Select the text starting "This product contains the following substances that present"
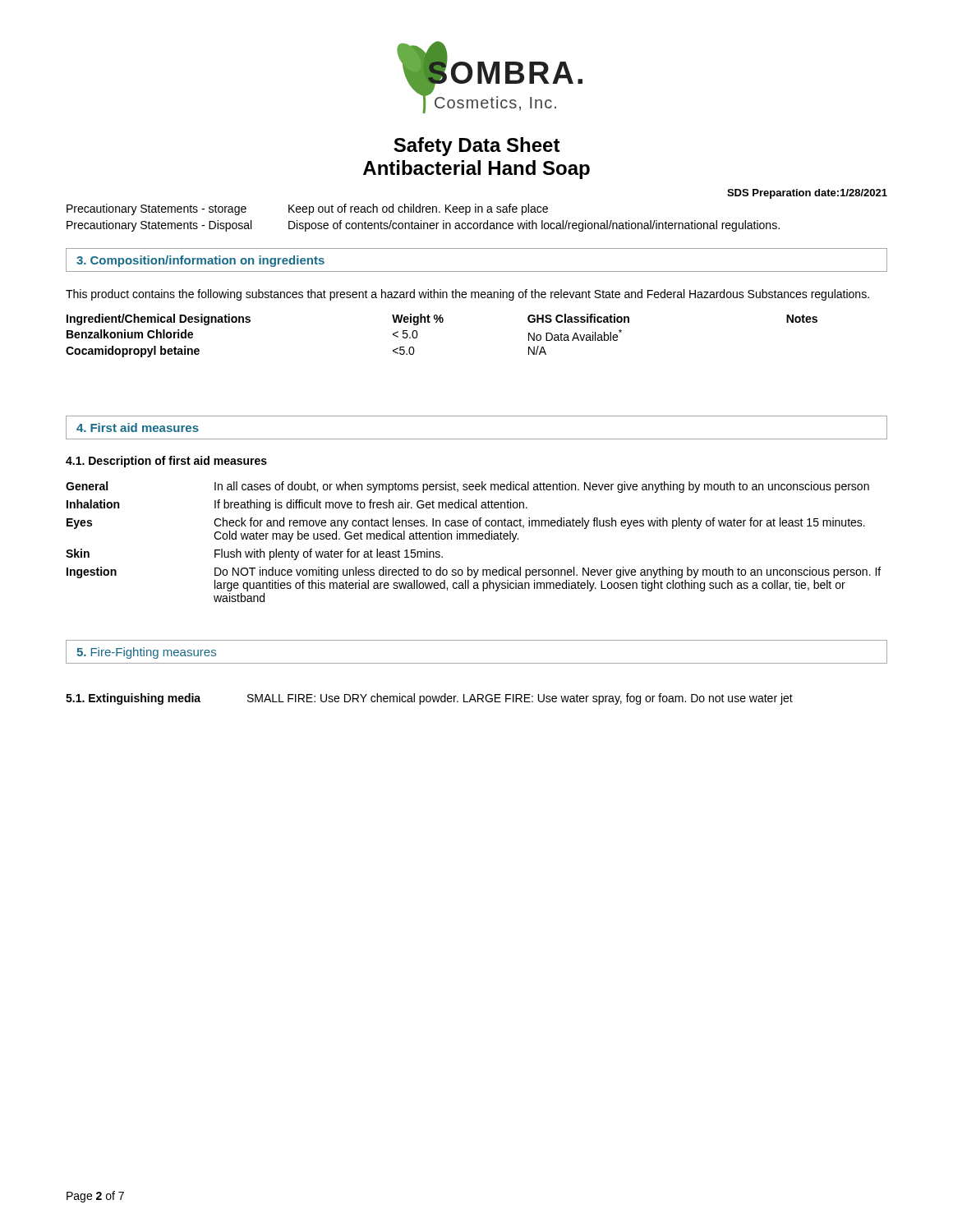This screenshot has height=1232, width=953. point(468,294)
